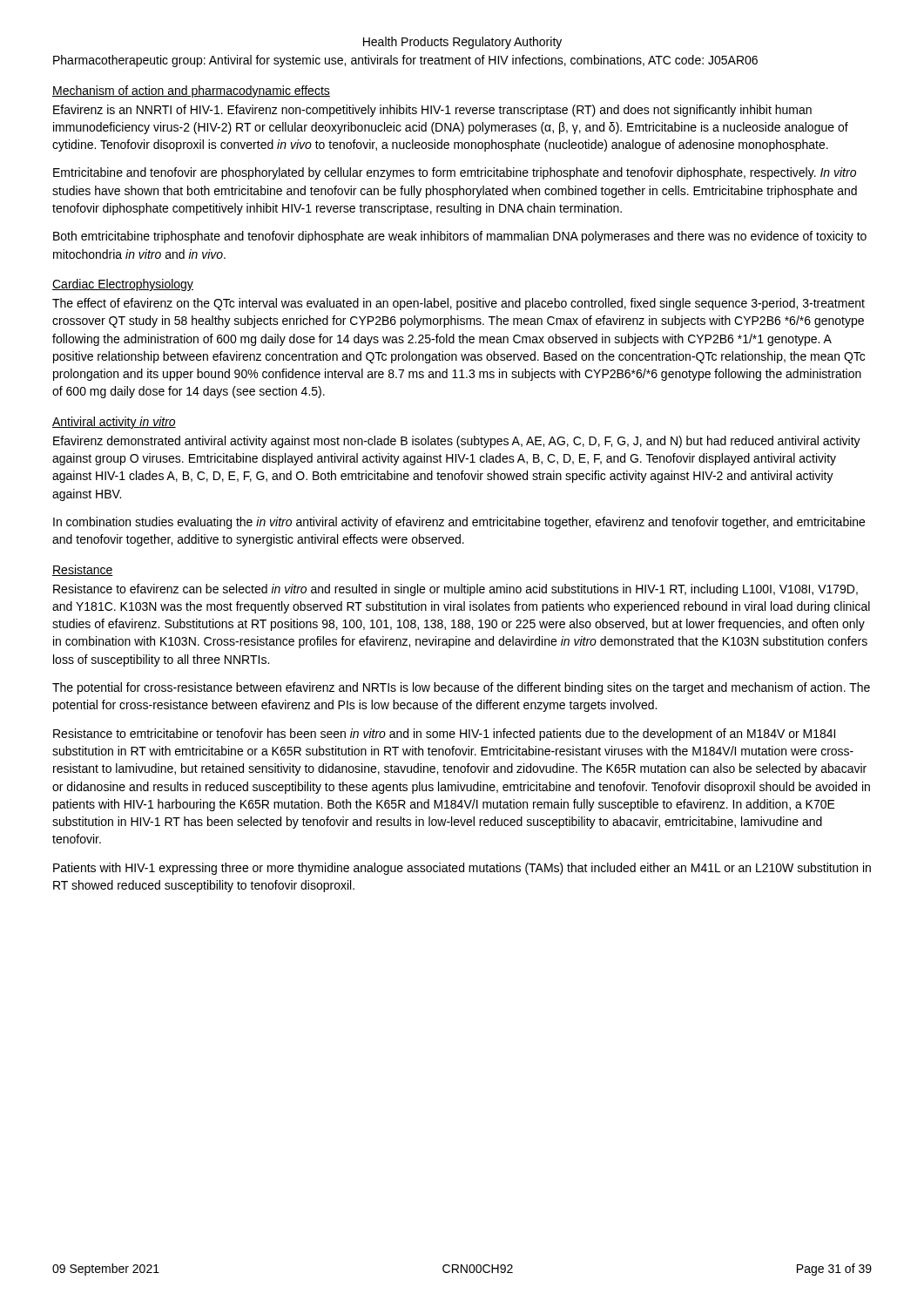Screen dimensions: 1307x924
Task: Point to the region starting "In combination studies evaluating the in vitro antiviral"
Action: 459,531
